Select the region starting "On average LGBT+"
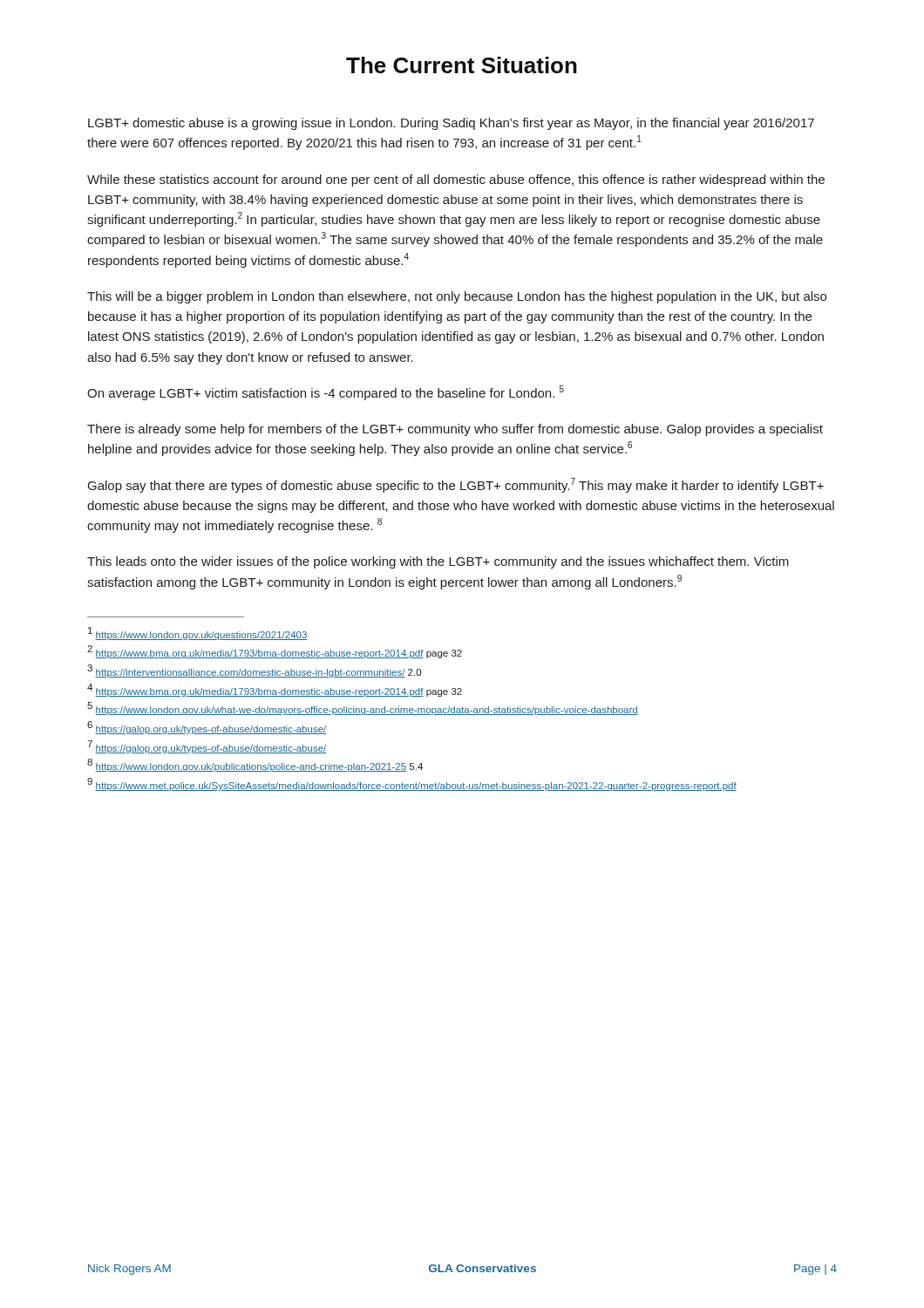This screenshot has width=924, height=1308. [326, 392]
